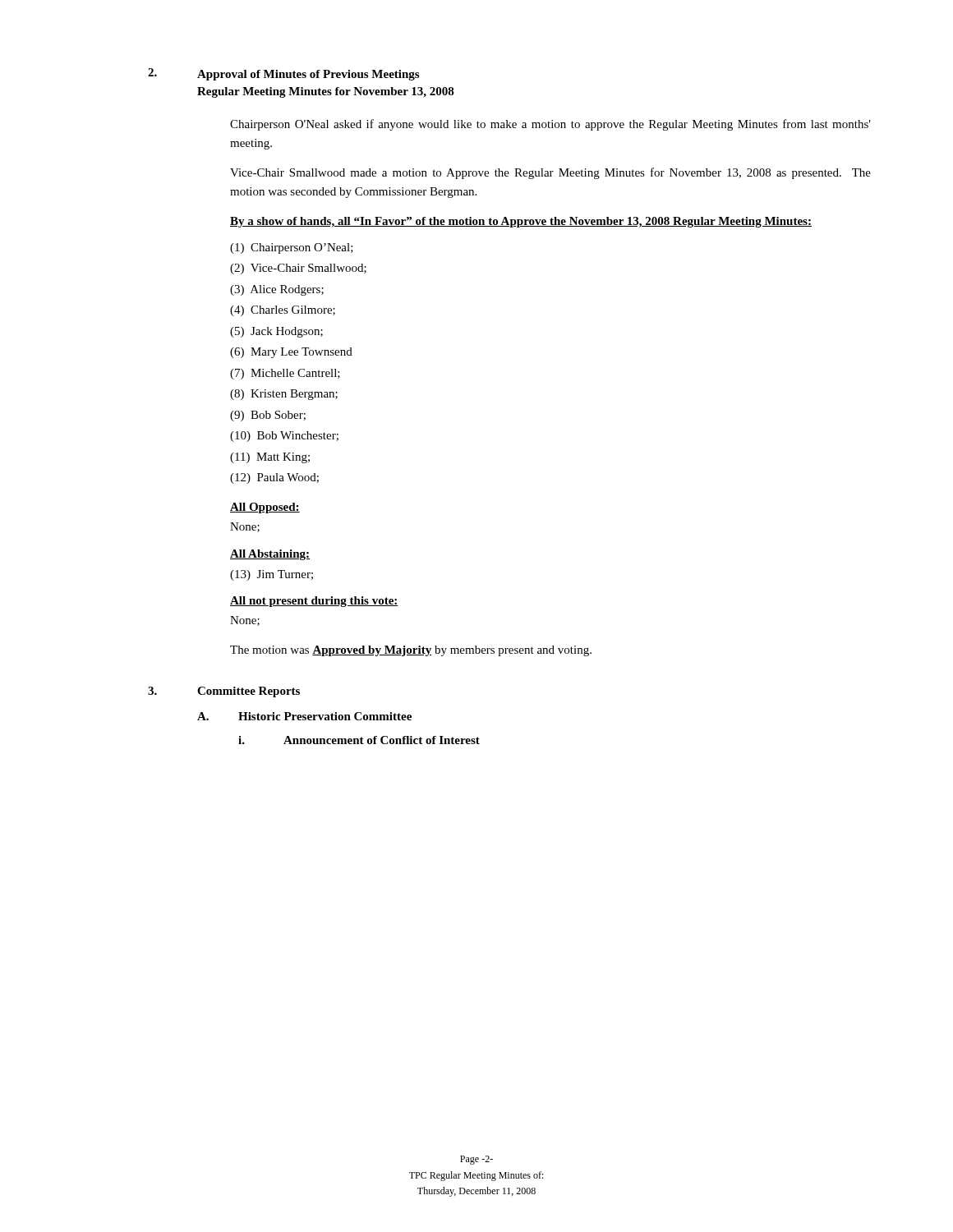953x1232 pixels.
Task: Find the region starting "2. Approval of Minutes of Previous Meetings Regular"
Action: [x=301, y=83]
